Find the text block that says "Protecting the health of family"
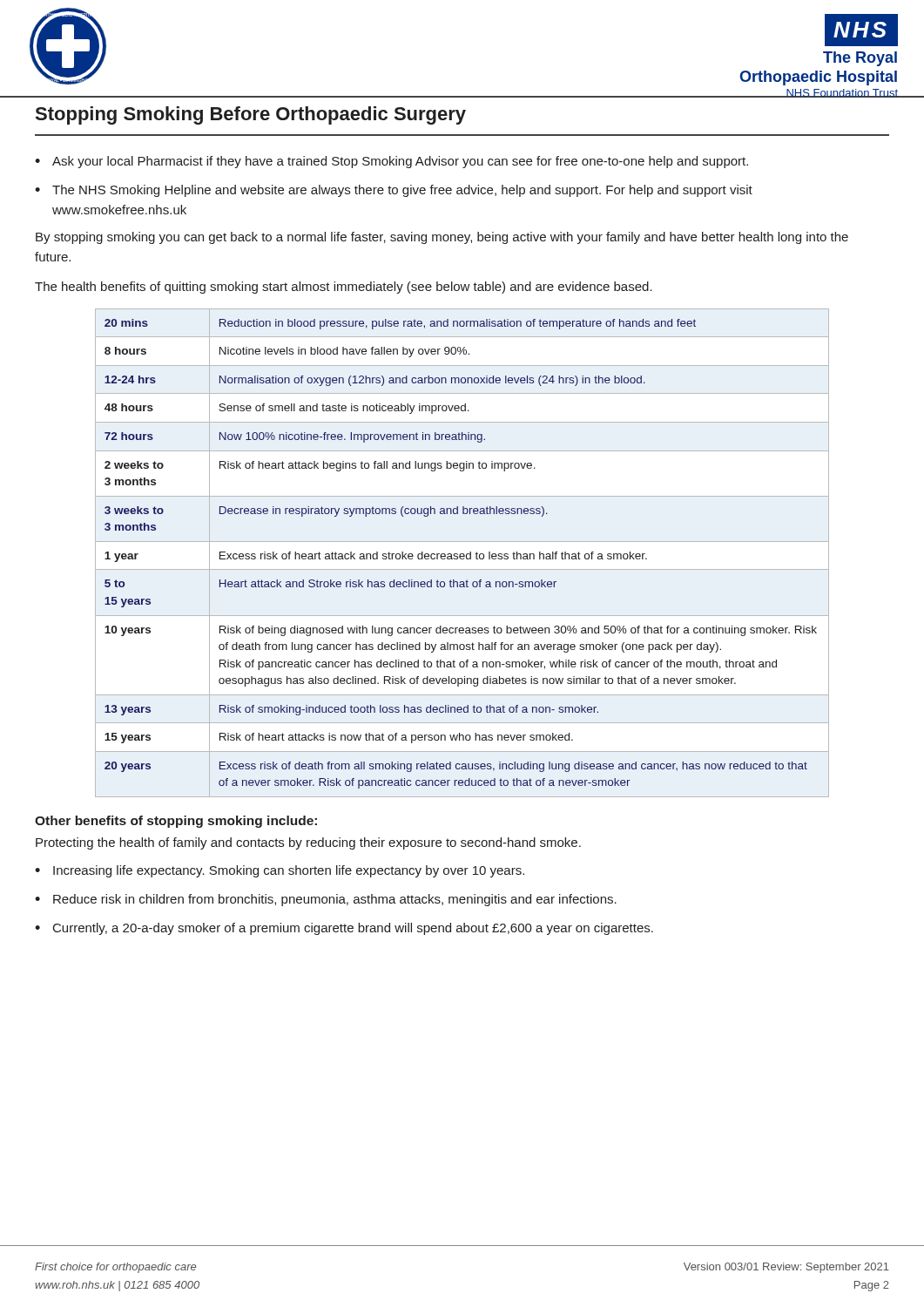This screenshot has height=1307, width=924. (308, 842)
